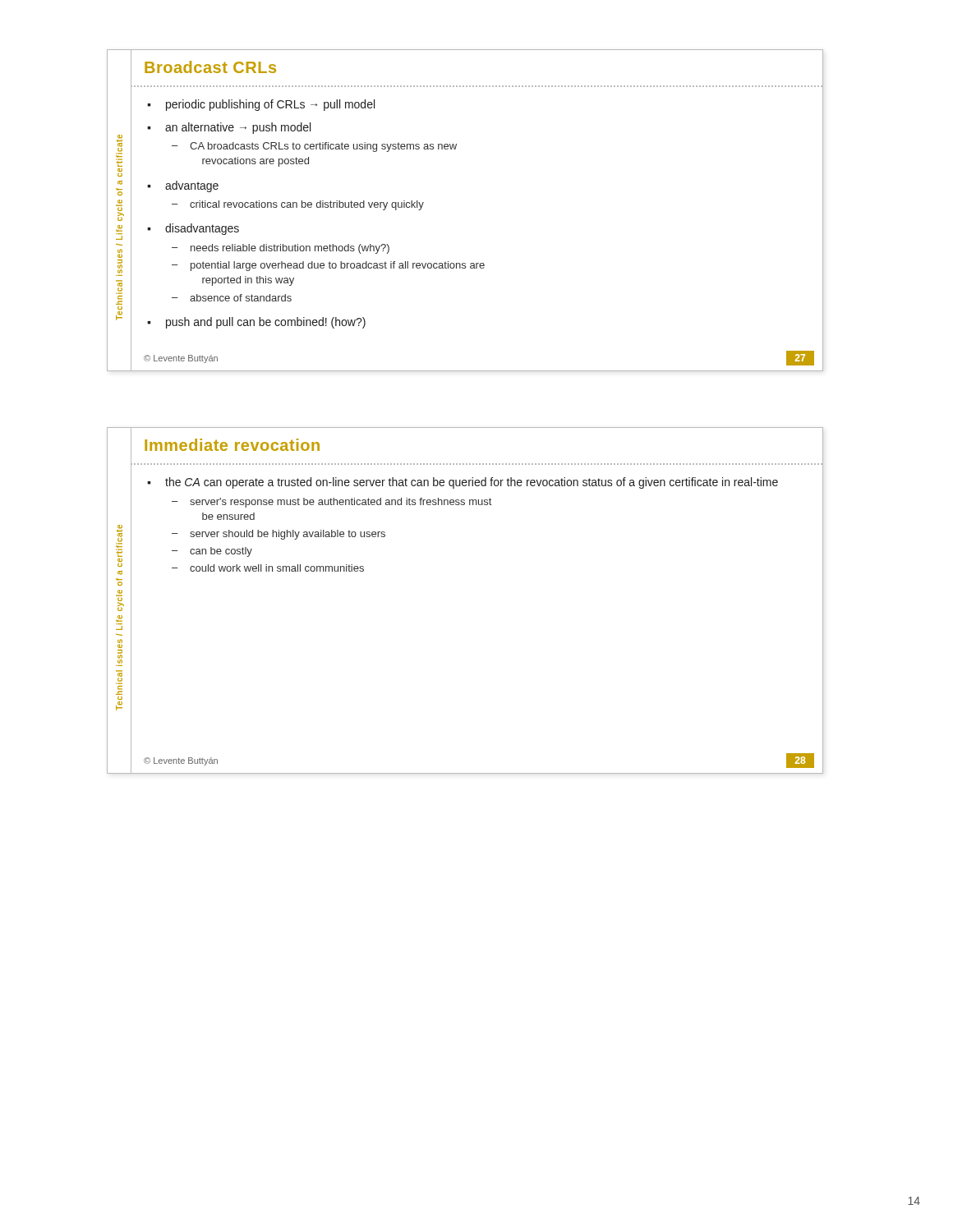Where is the passage that starts "– server's response must be authenticated and its"?

click(x=332, y=509)
